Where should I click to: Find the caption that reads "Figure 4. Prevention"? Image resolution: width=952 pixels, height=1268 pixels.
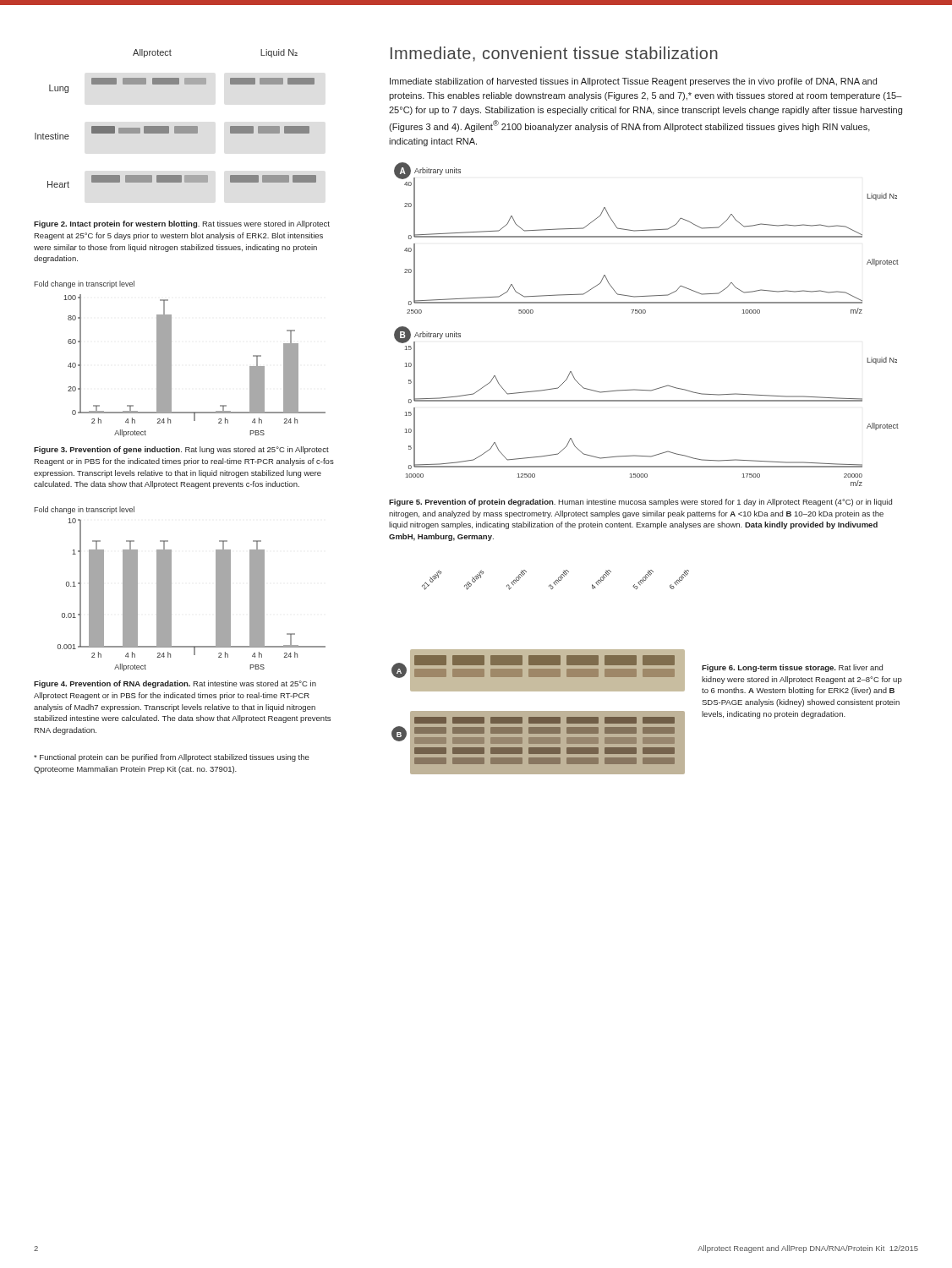(184, 707)
